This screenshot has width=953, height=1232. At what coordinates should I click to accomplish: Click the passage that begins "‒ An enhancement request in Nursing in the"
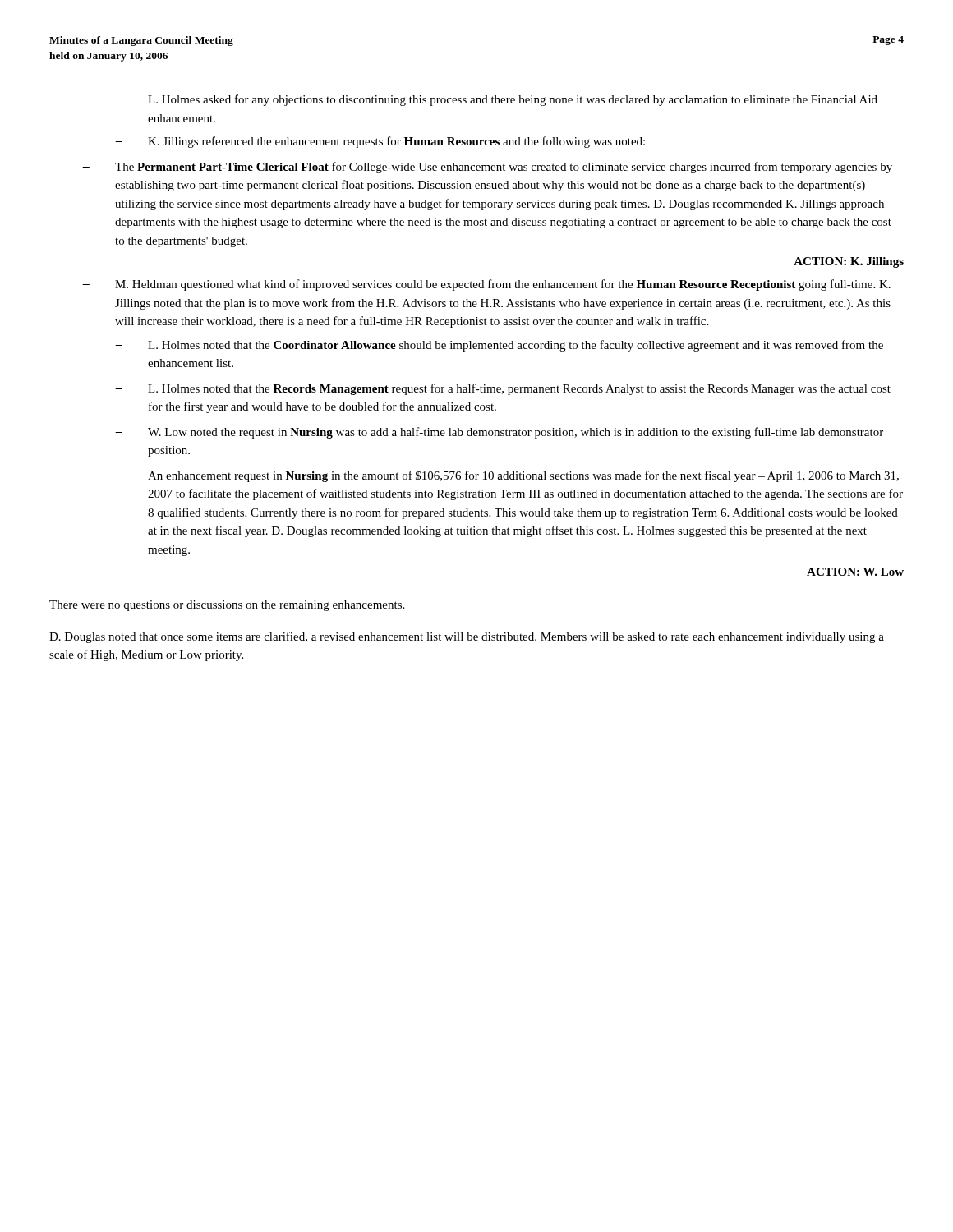(476, 512)
